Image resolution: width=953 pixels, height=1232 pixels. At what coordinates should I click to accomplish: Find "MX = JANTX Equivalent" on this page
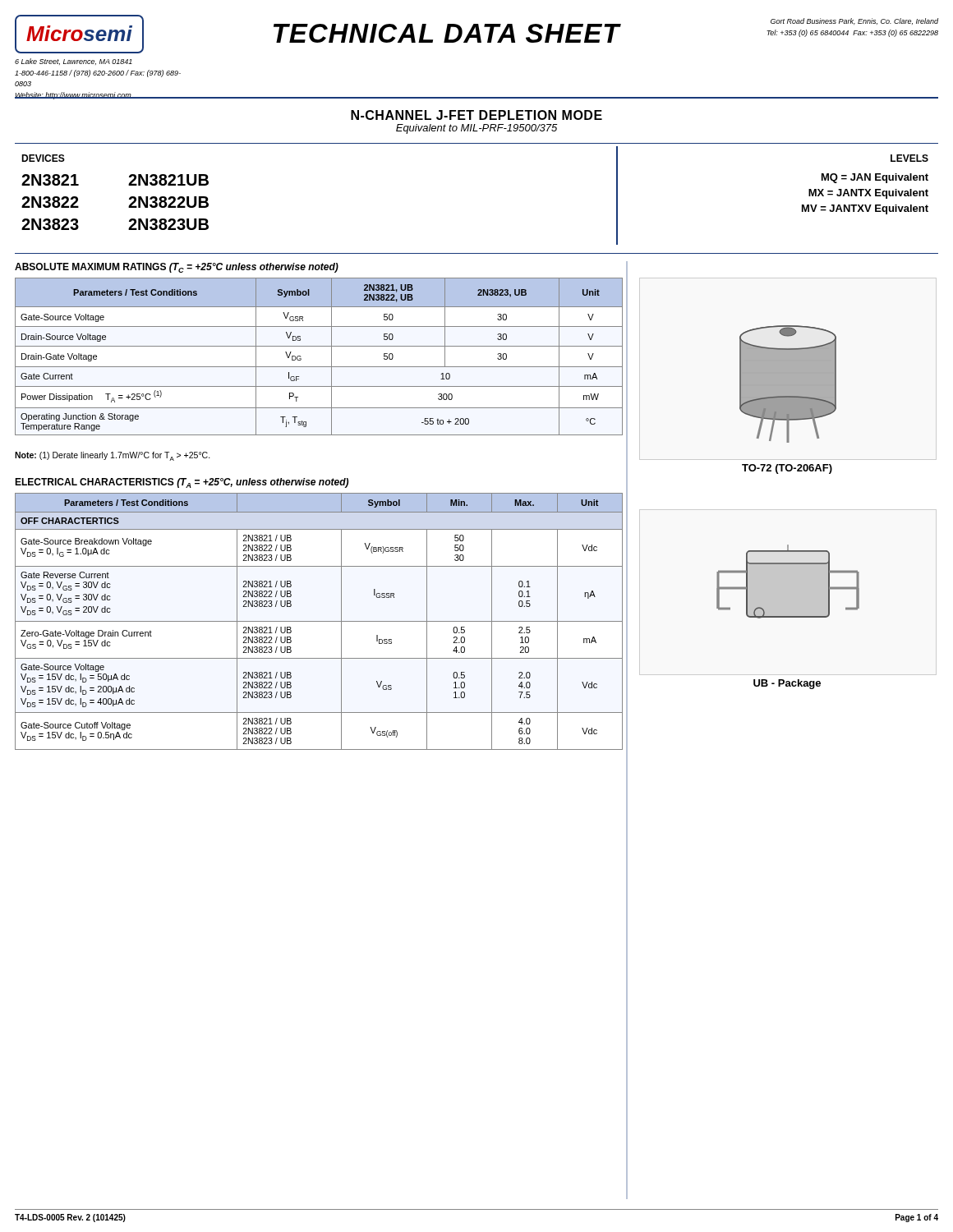868,193
